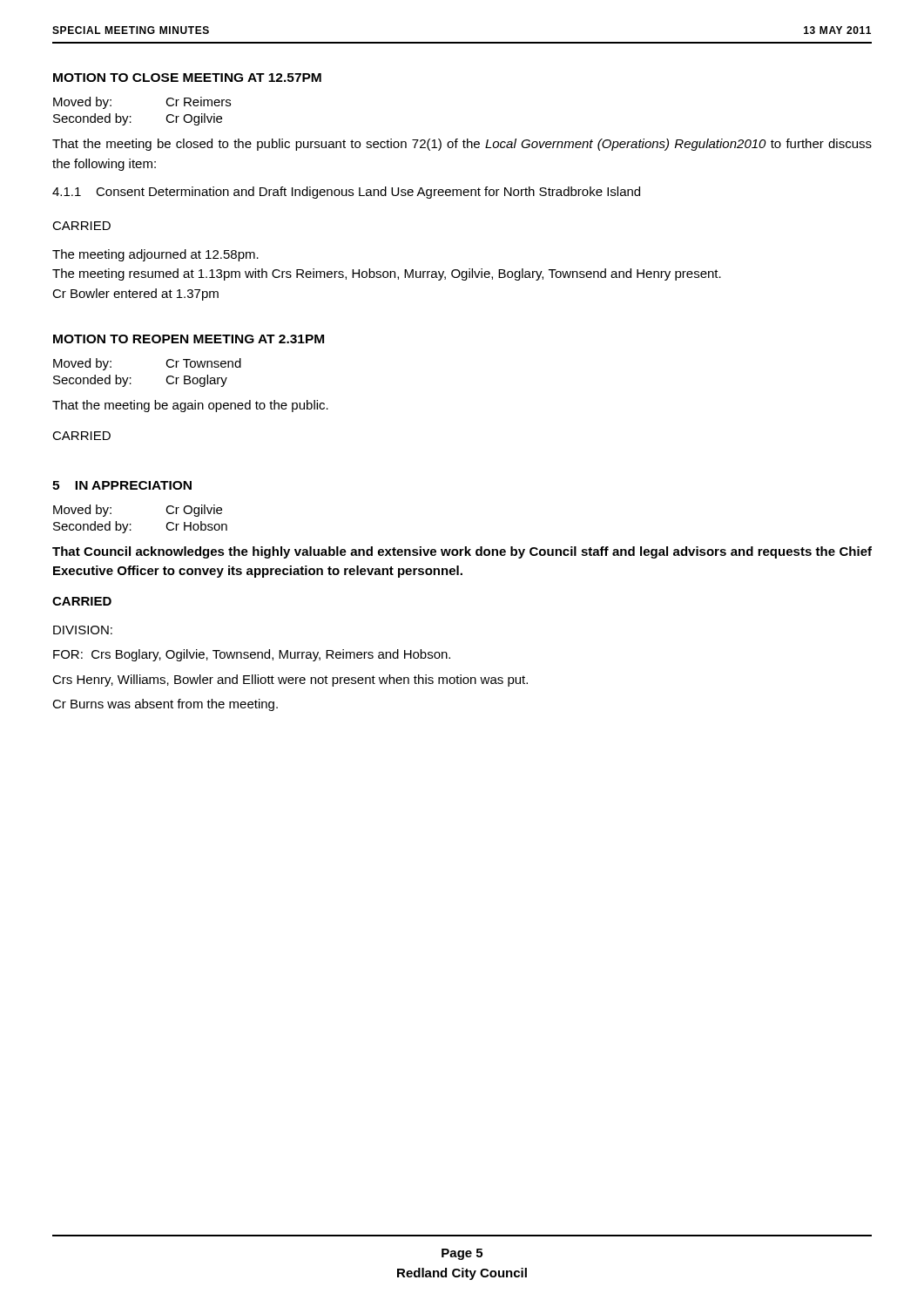Locate the section header that reads "5 IN APPRECIATION"
924x1307 pixels.
coord(122,484)
